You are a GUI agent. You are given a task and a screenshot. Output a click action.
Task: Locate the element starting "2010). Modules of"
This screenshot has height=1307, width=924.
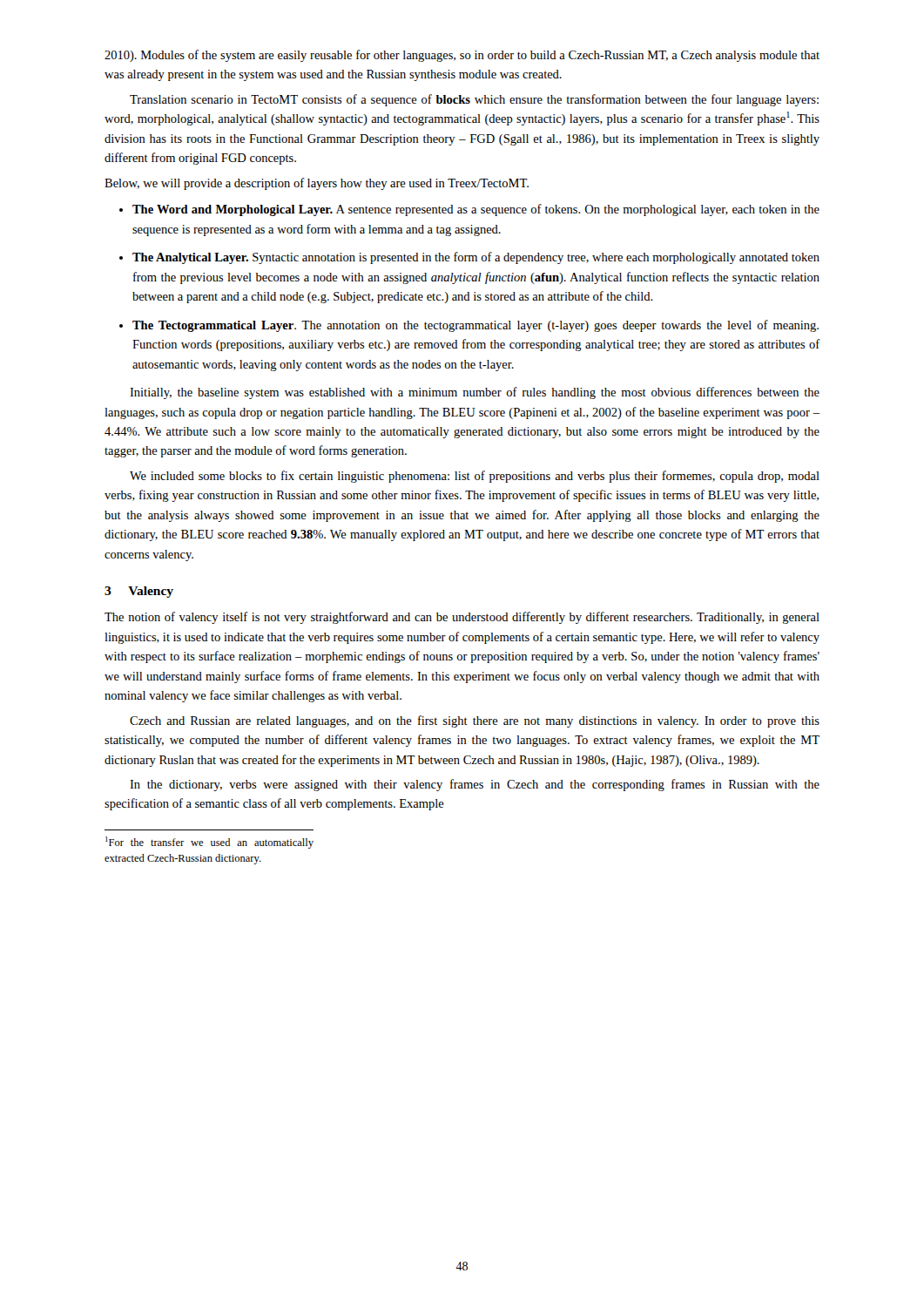click(x=462, y=65)
